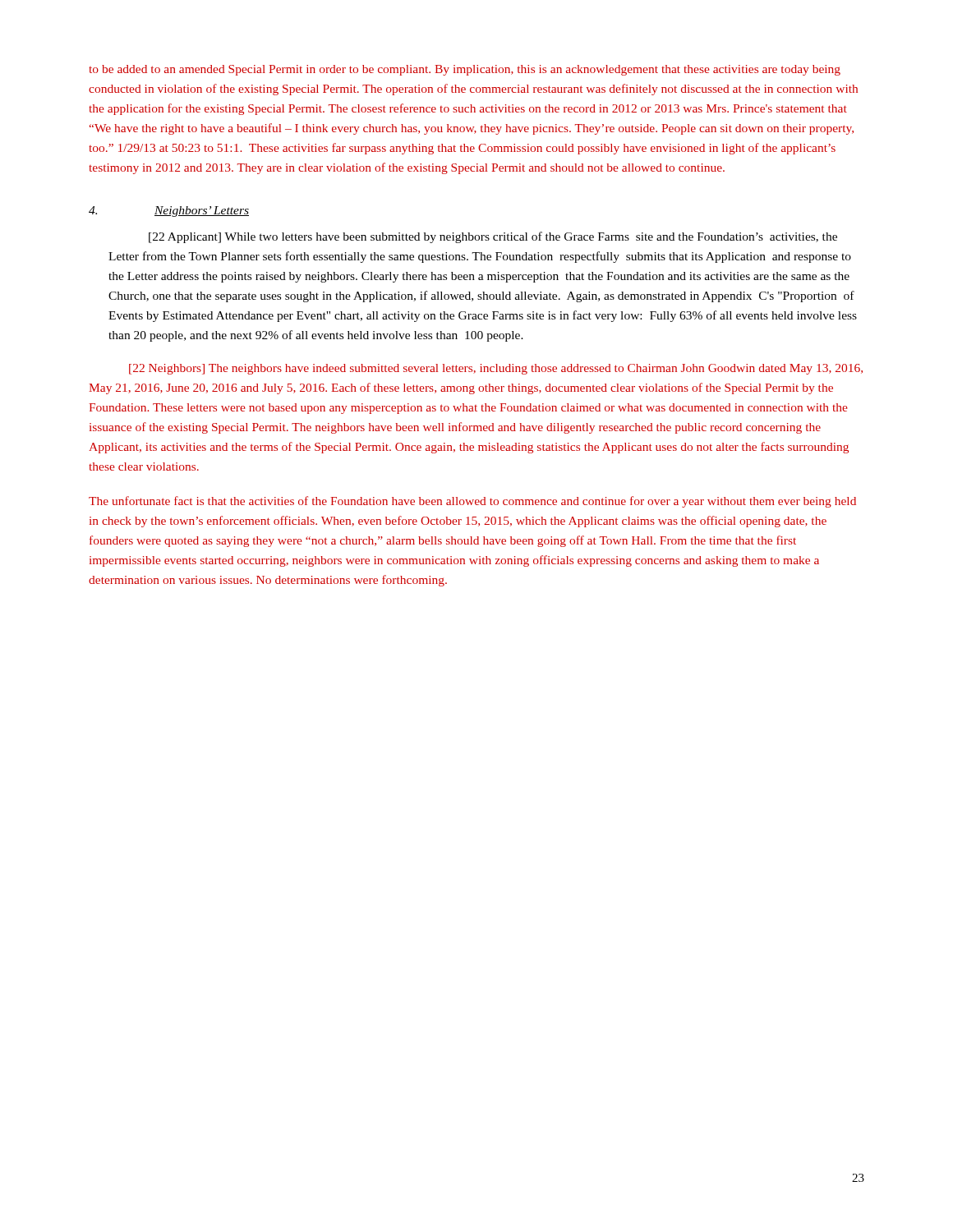
Task: Locate the text "4. Neighbors’ Letters"
Action: 169,210
